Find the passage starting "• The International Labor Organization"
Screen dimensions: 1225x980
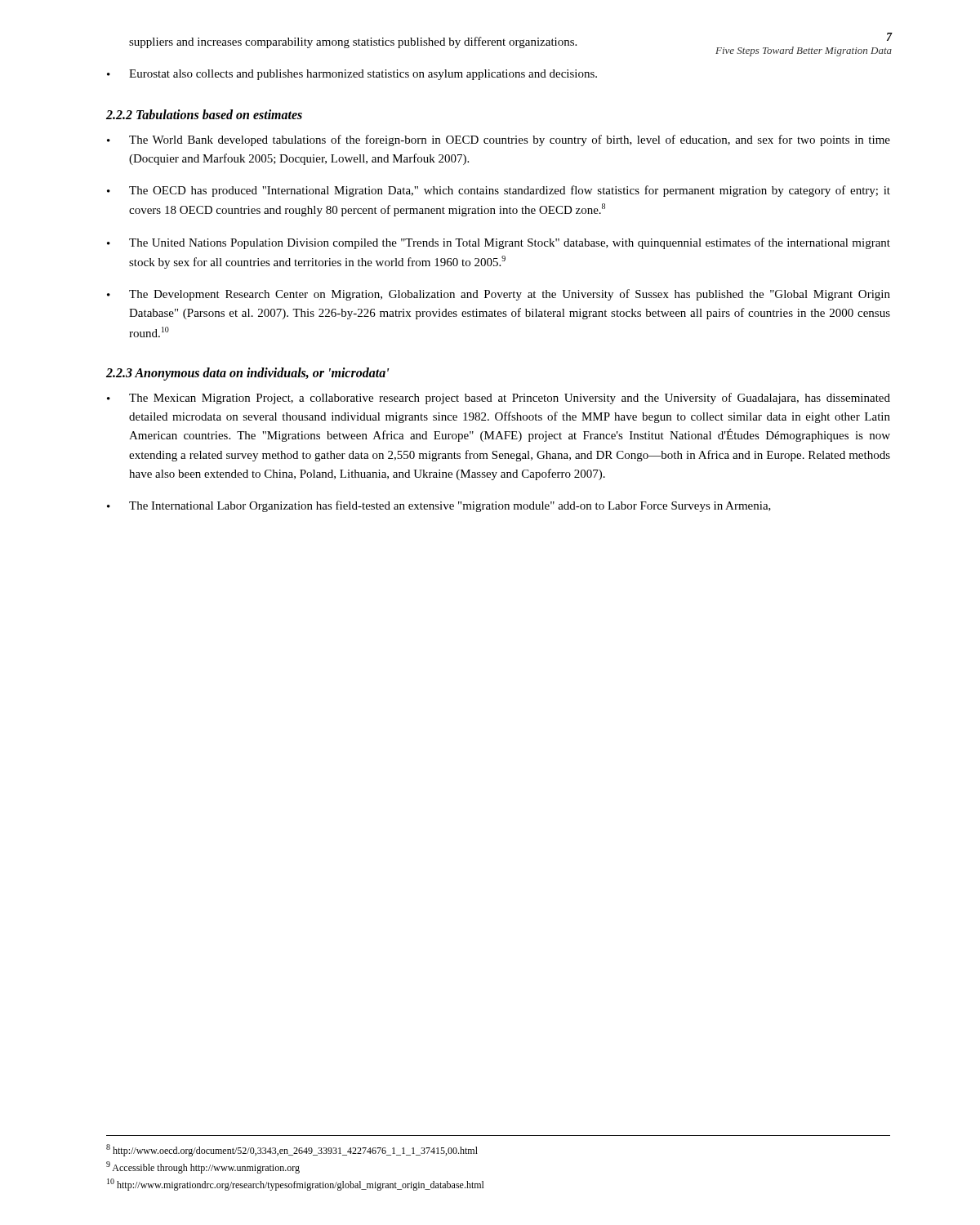[498, 506]
